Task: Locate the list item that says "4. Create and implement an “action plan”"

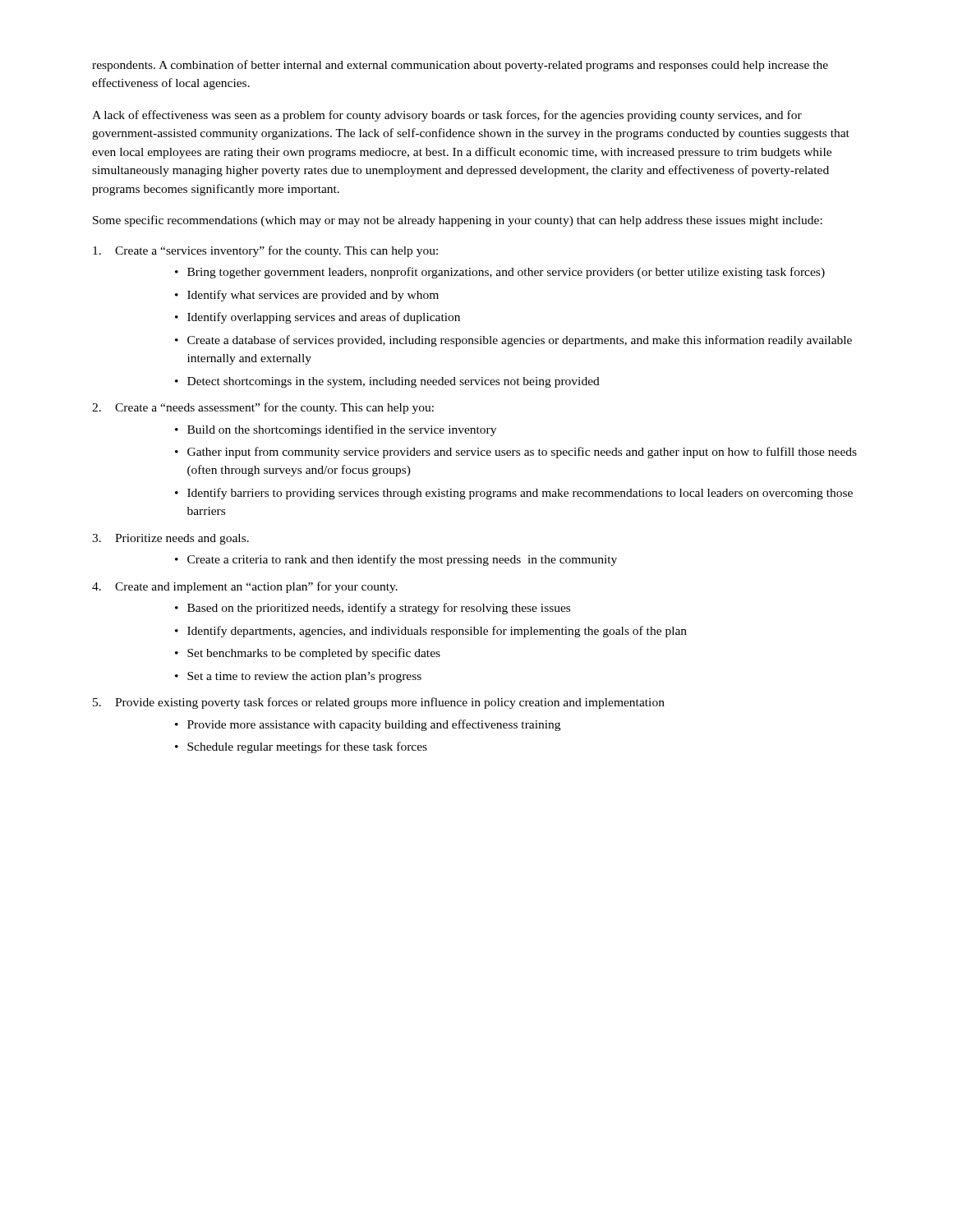Action: tap(245, 586)
